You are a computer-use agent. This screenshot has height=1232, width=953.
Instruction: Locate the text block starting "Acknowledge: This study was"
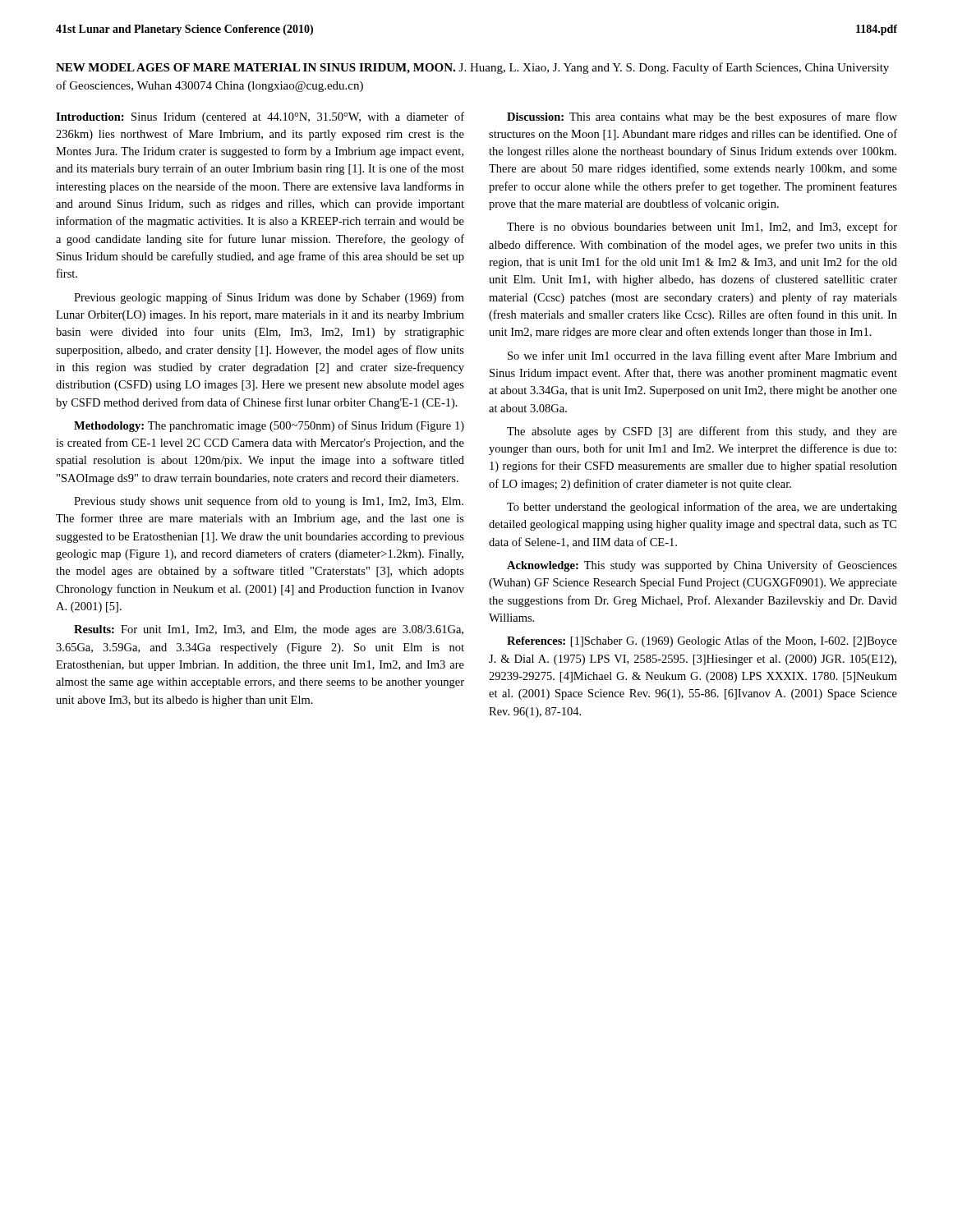coord(693,591)
